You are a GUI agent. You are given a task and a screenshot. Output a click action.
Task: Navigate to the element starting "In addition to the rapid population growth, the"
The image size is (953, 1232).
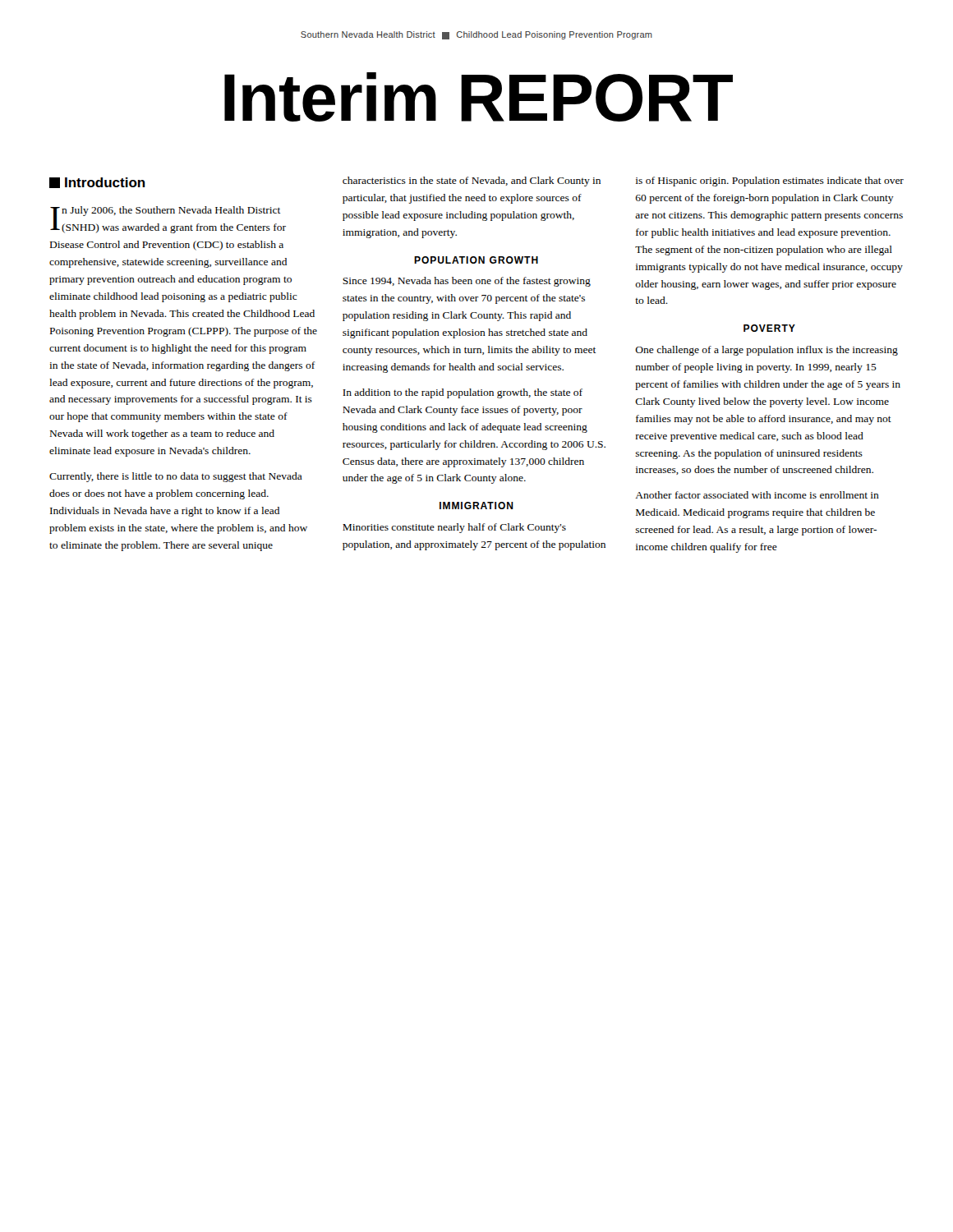[476, 436]
